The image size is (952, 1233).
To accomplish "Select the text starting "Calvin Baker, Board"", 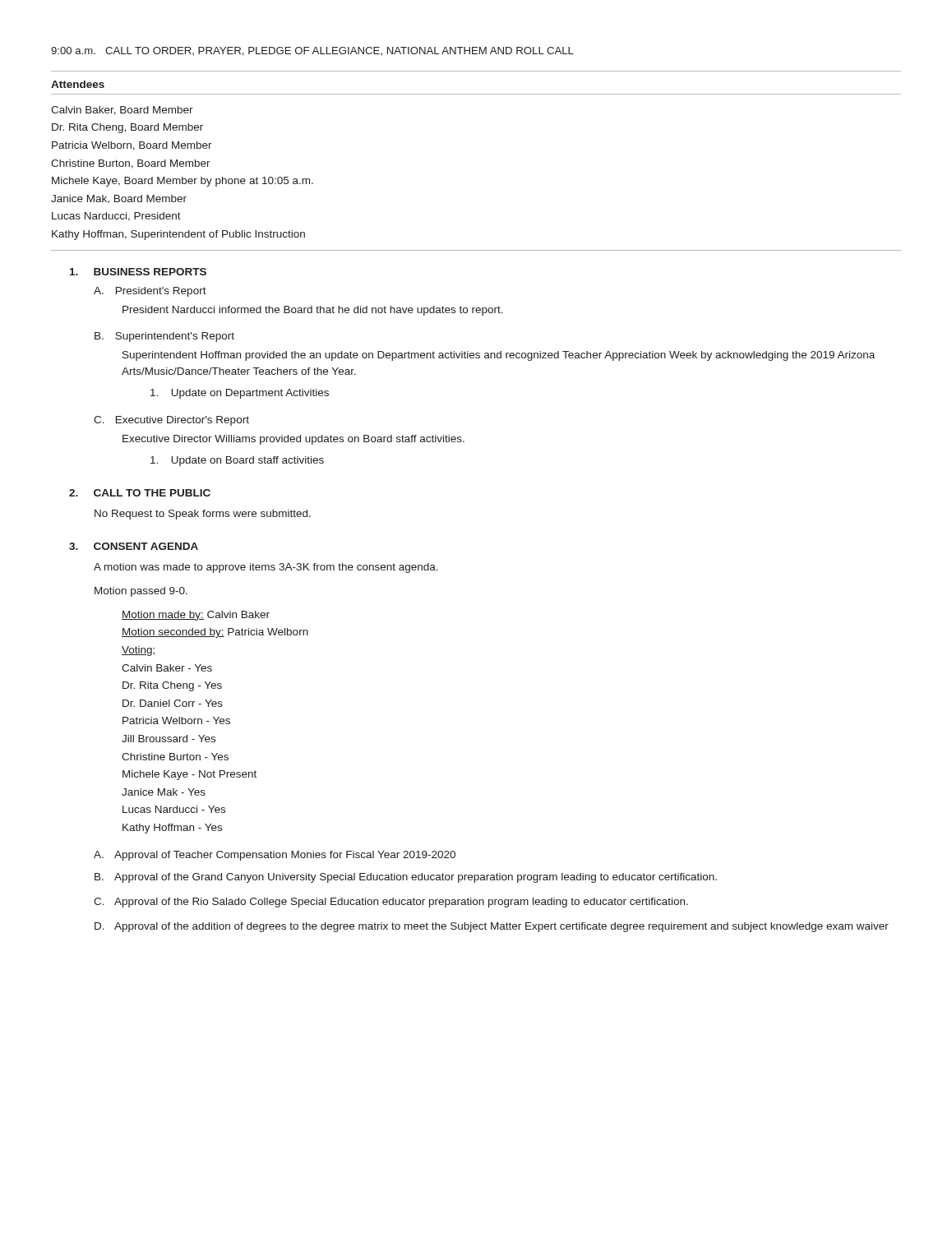I will pyautogui.click(x=182, y=172).
